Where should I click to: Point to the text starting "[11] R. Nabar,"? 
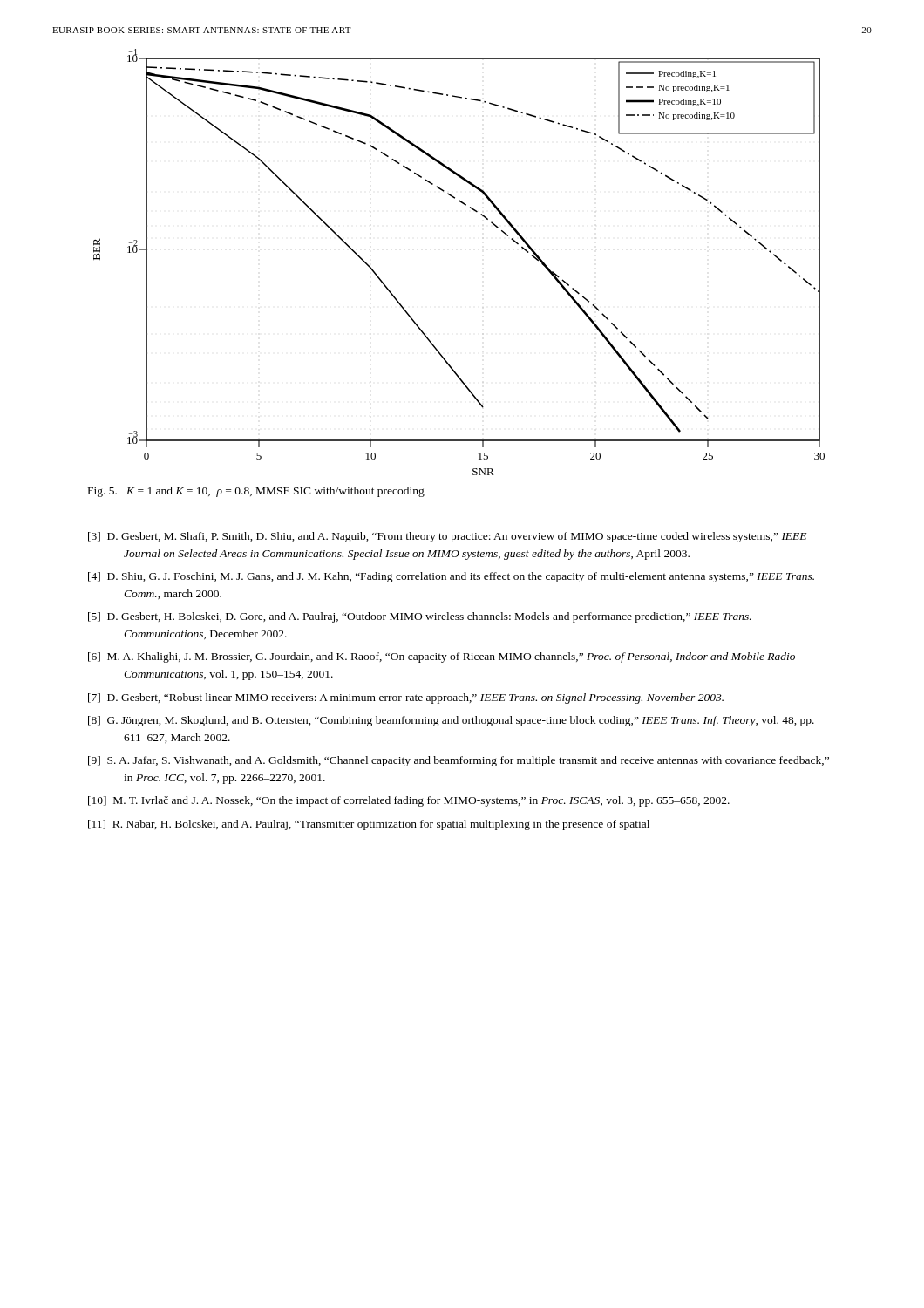coord(369,824)
